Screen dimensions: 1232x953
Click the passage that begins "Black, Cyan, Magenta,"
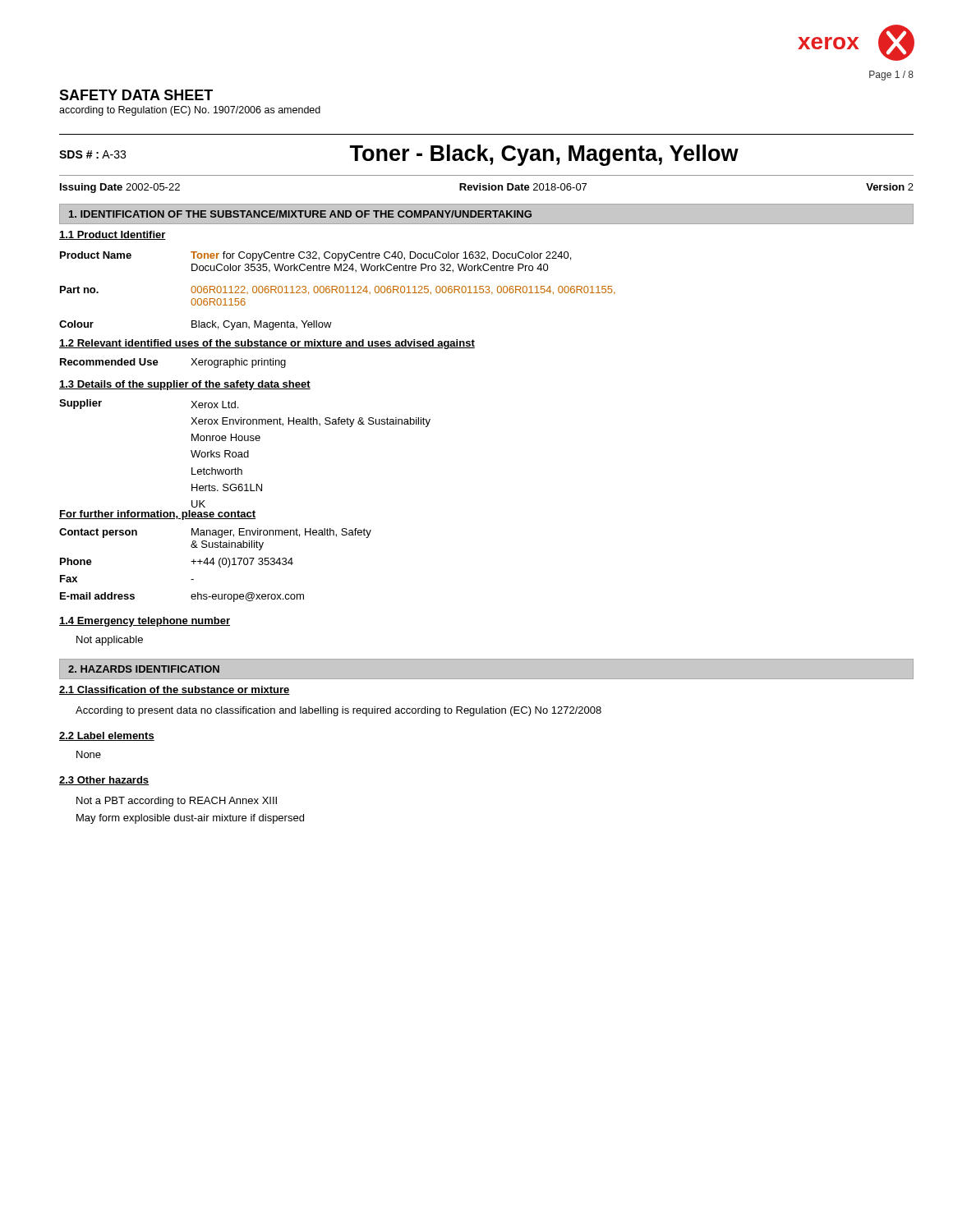pyautogui.click(x=261, y=324)
